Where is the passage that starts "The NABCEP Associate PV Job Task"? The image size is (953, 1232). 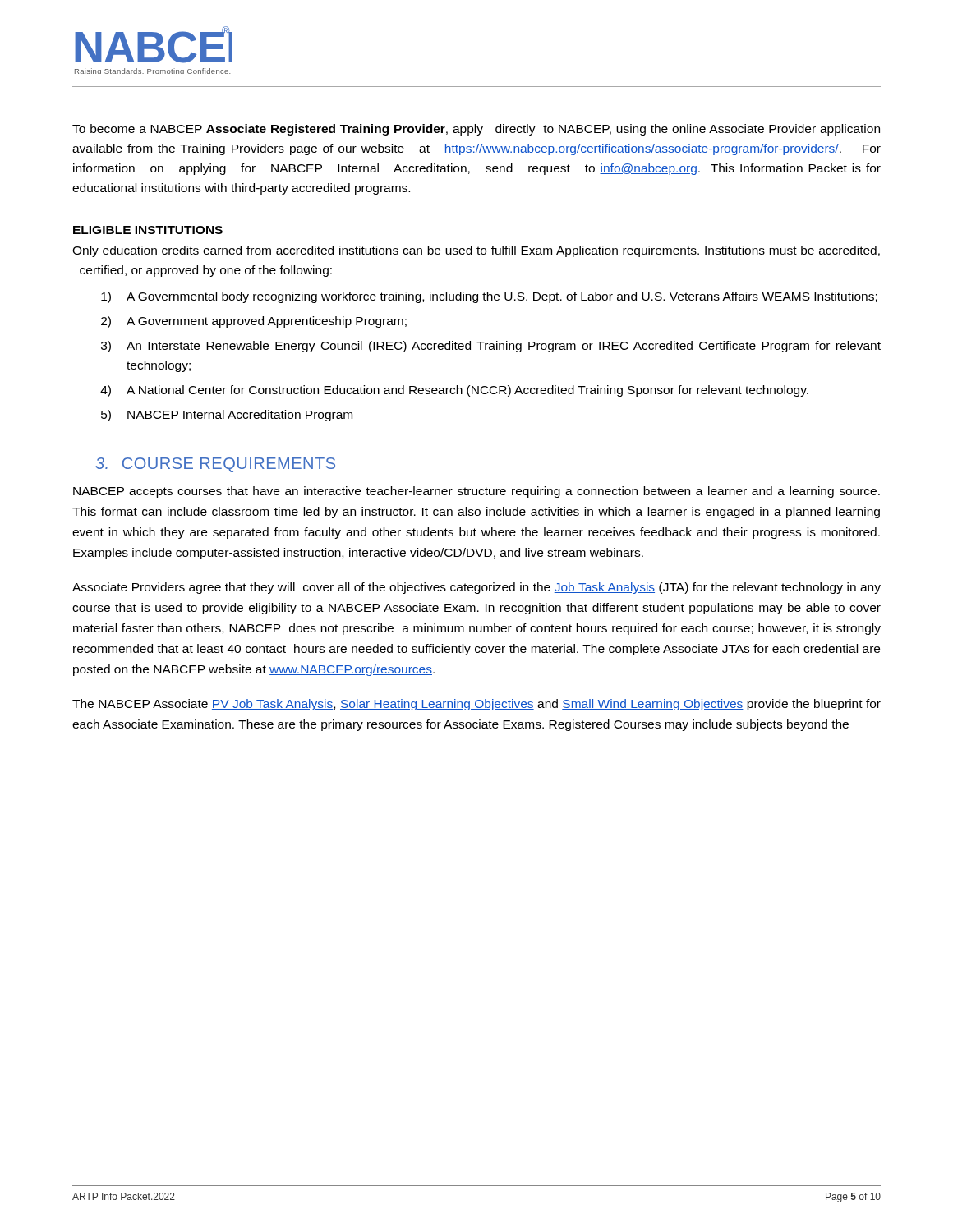point(476,714)
